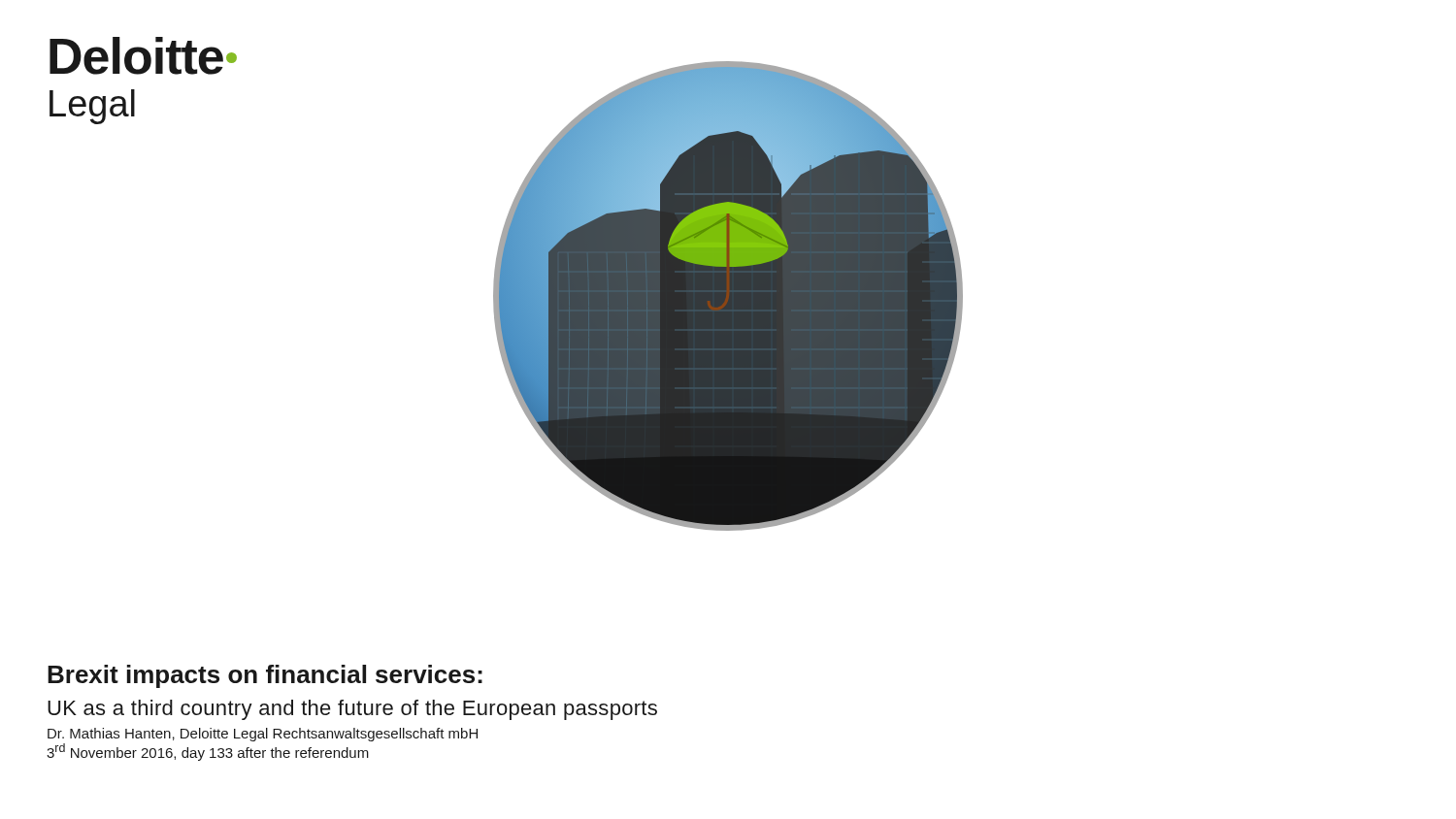Locate the block of text that opens with "UK as a third"
1456x819 pixels.
pyautogui.click(x=352, y=708)
